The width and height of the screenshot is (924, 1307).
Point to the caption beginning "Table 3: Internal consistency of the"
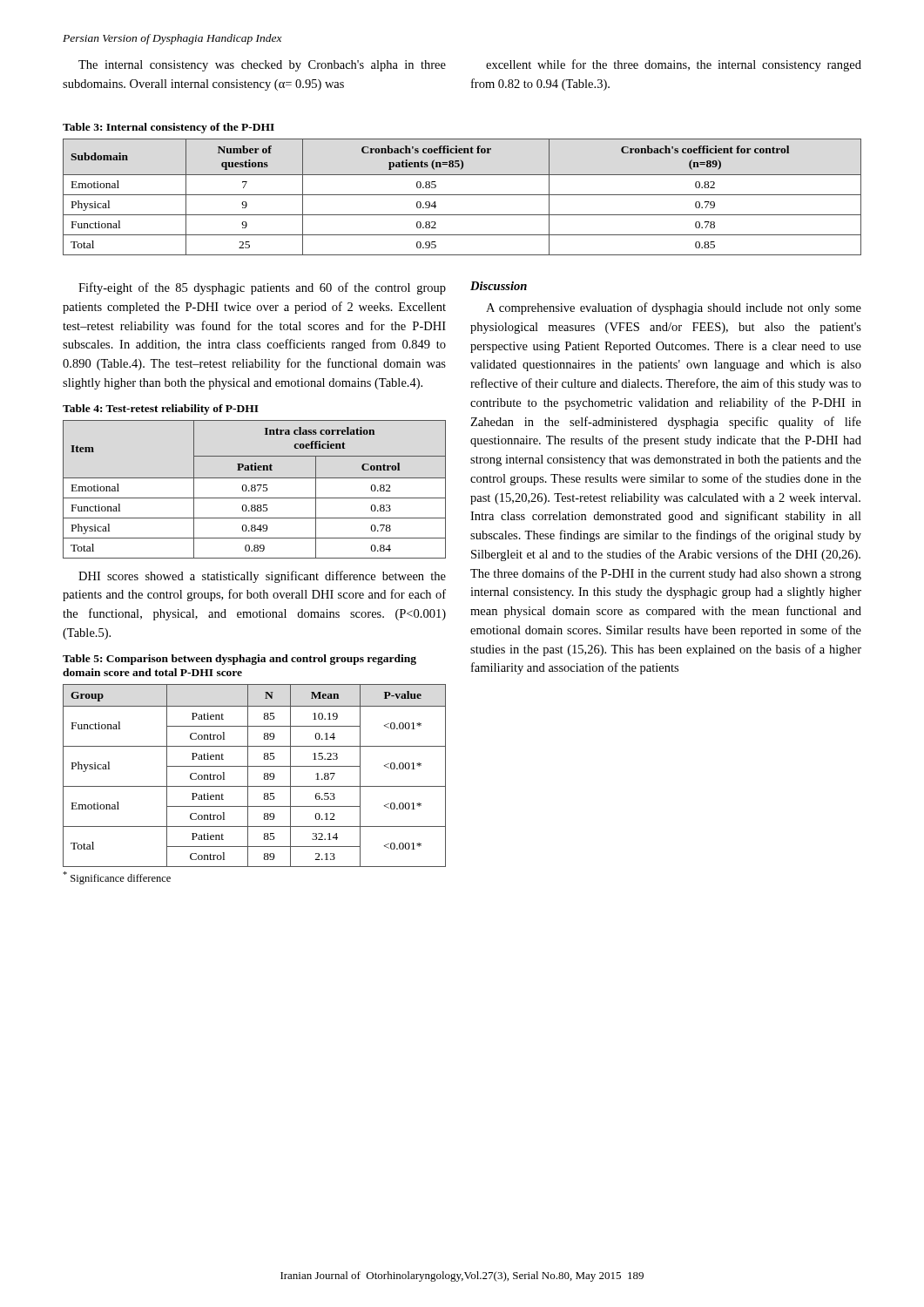coord(169,127)
